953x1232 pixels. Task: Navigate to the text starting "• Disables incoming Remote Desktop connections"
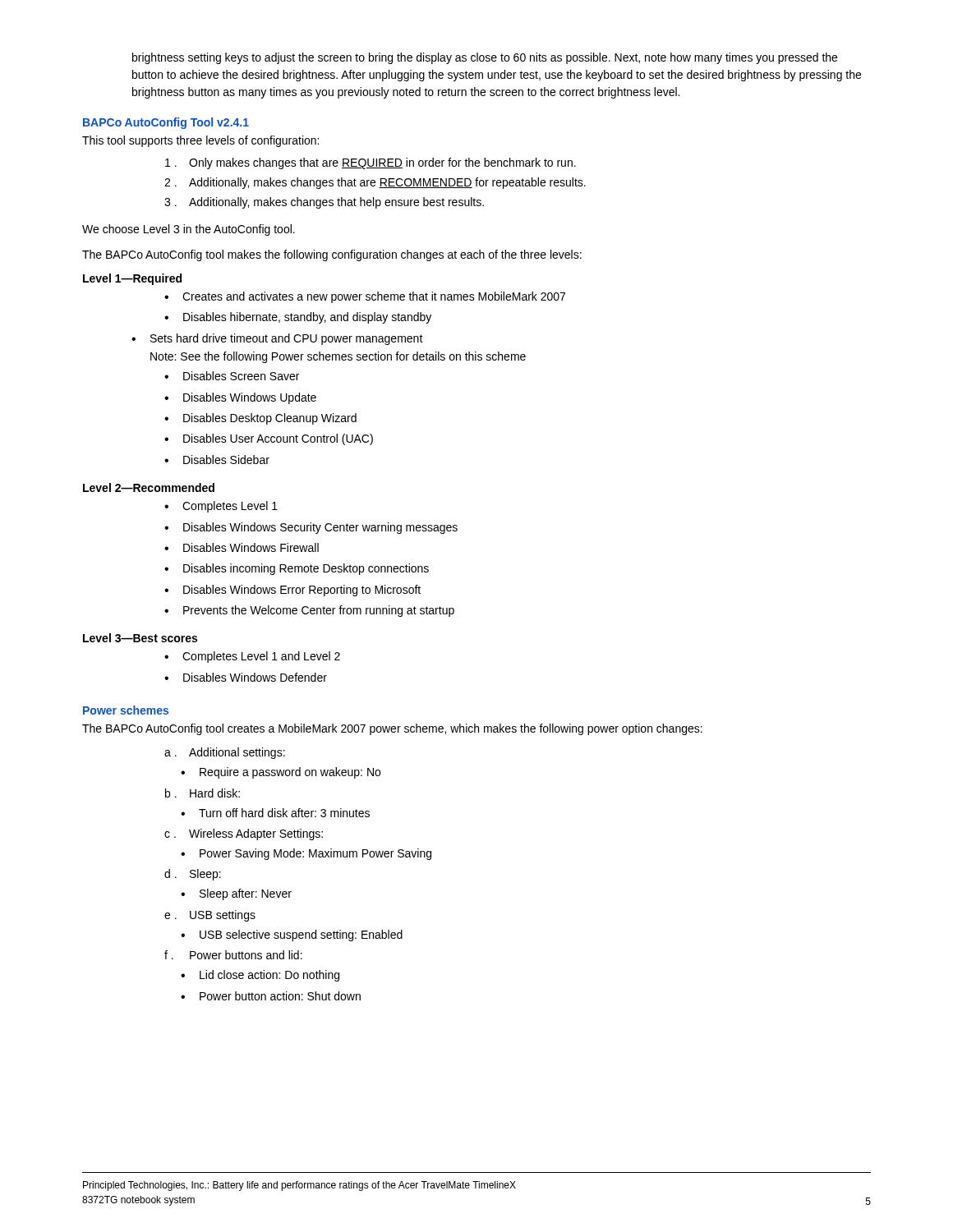[x=297, y=569]
